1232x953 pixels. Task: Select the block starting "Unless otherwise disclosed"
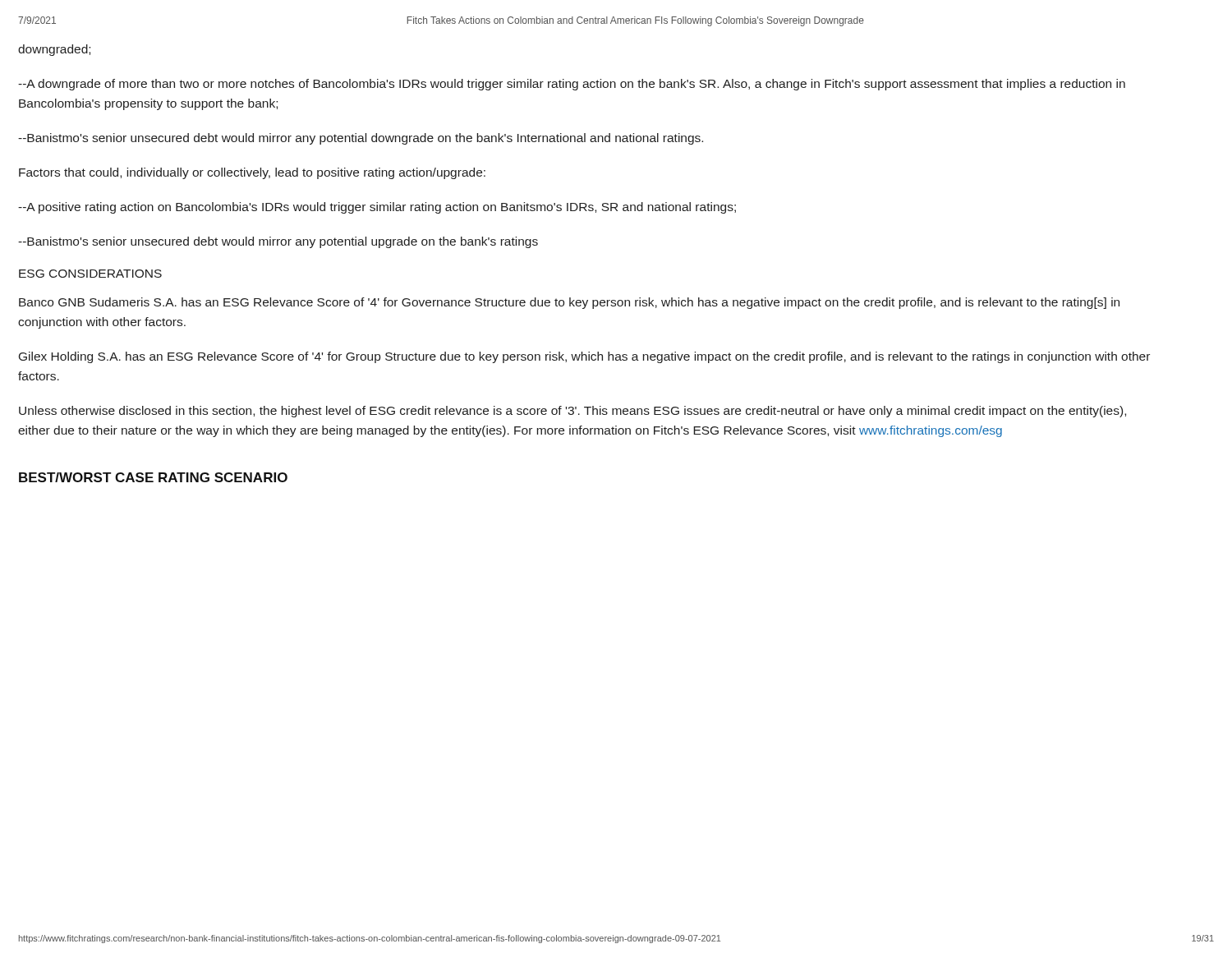pos(573,420)
